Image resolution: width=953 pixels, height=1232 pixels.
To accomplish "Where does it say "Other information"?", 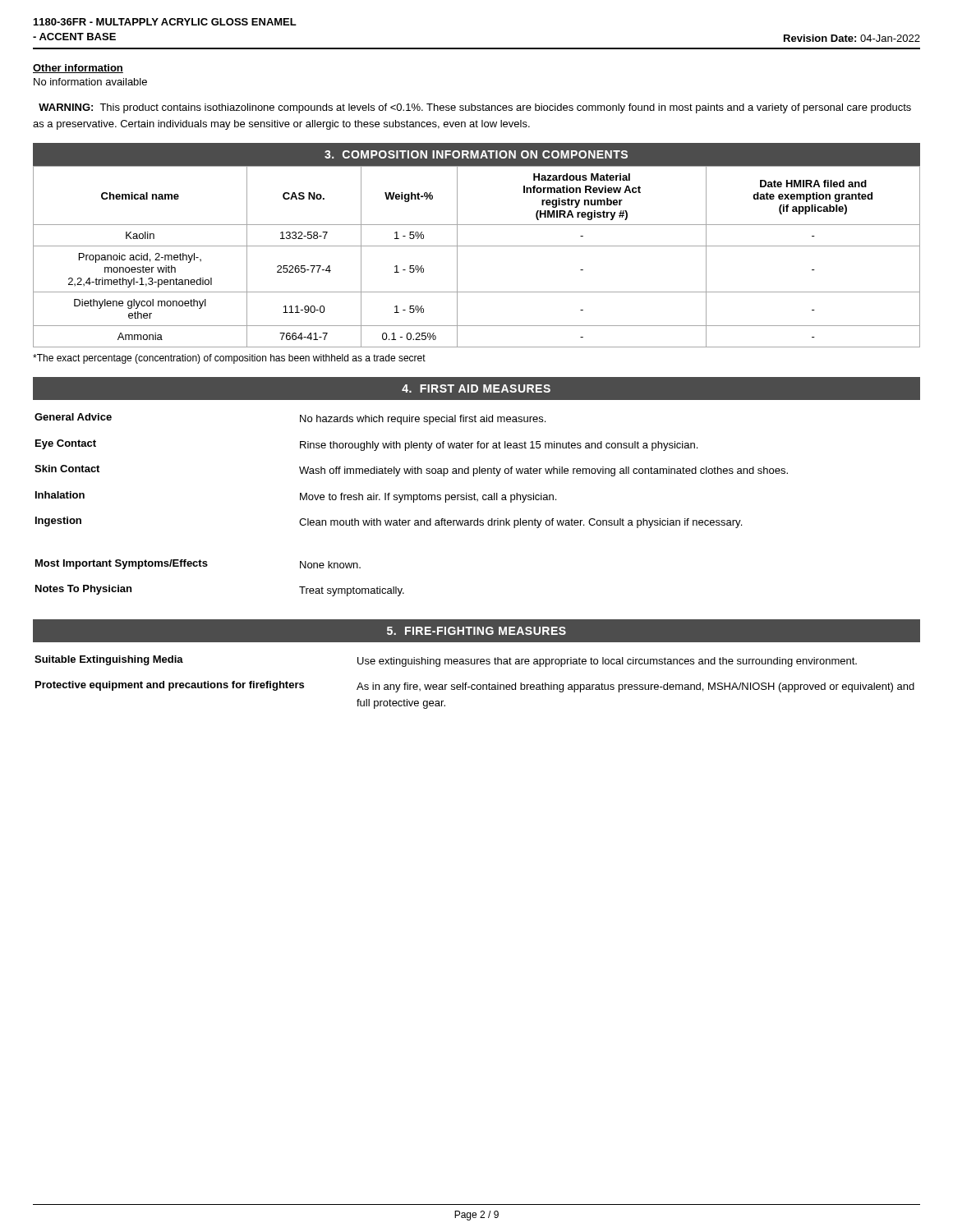I will click(x=78, y=68).
